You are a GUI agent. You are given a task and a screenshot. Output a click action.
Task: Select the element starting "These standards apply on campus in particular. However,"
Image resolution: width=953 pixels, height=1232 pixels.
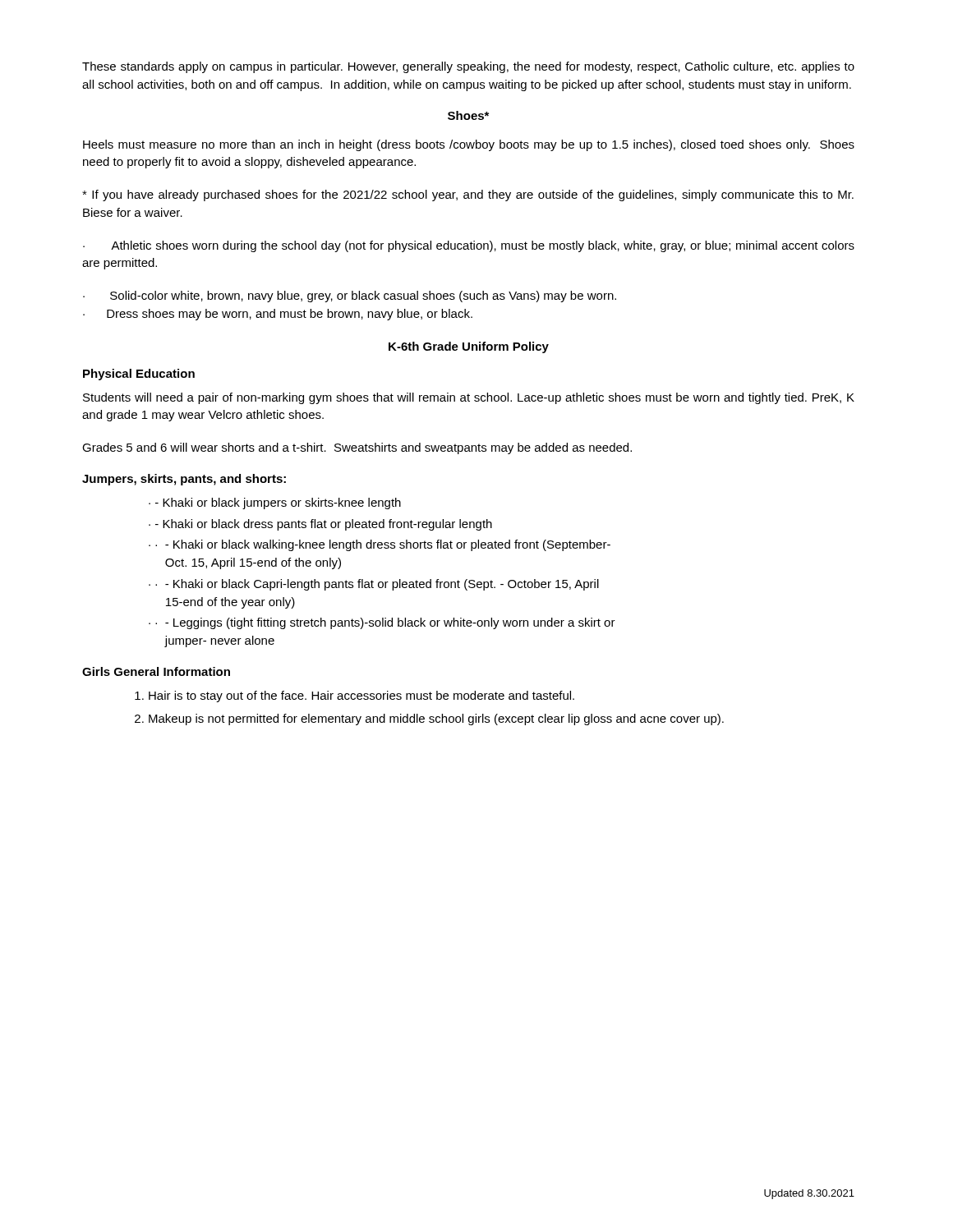click(x=468, y=75)
